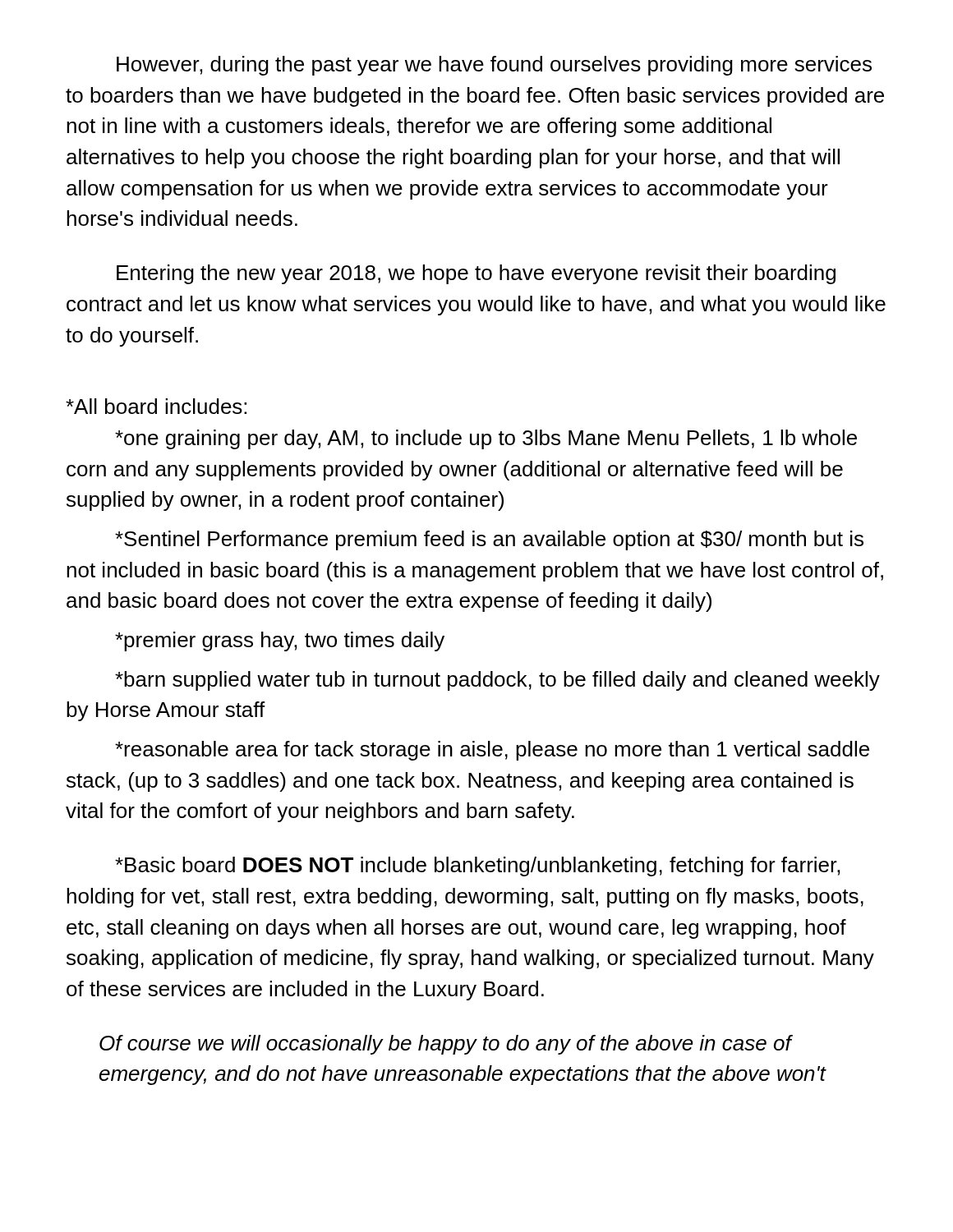This screenshot has width=953, height=1232.
Task: Select the passage starting "Of course we will occasionally be happy"
Action: (x=476, y=1059)
